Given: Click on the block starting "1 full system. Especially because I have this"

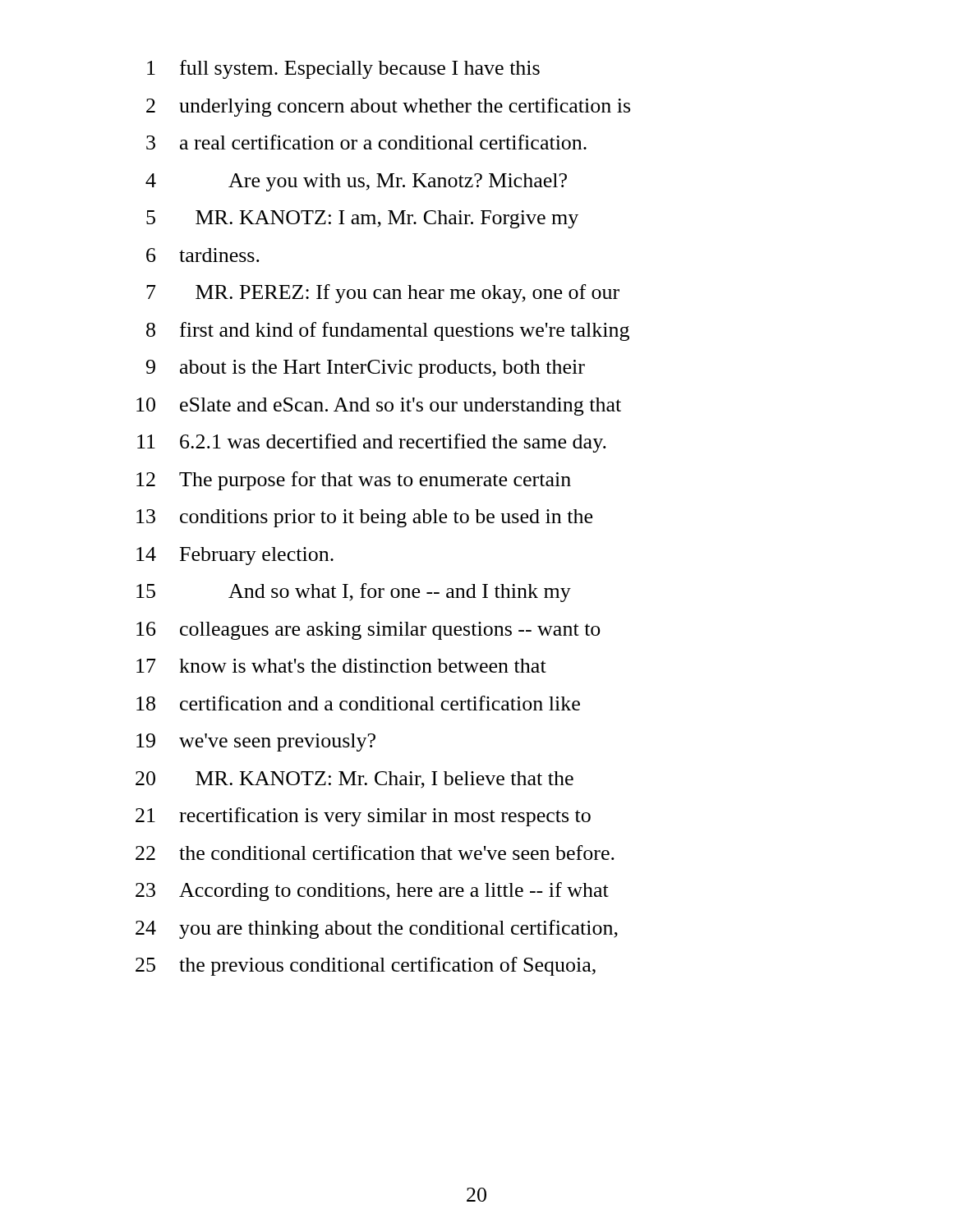Looking at the screenshot, I should coord(489,68).
